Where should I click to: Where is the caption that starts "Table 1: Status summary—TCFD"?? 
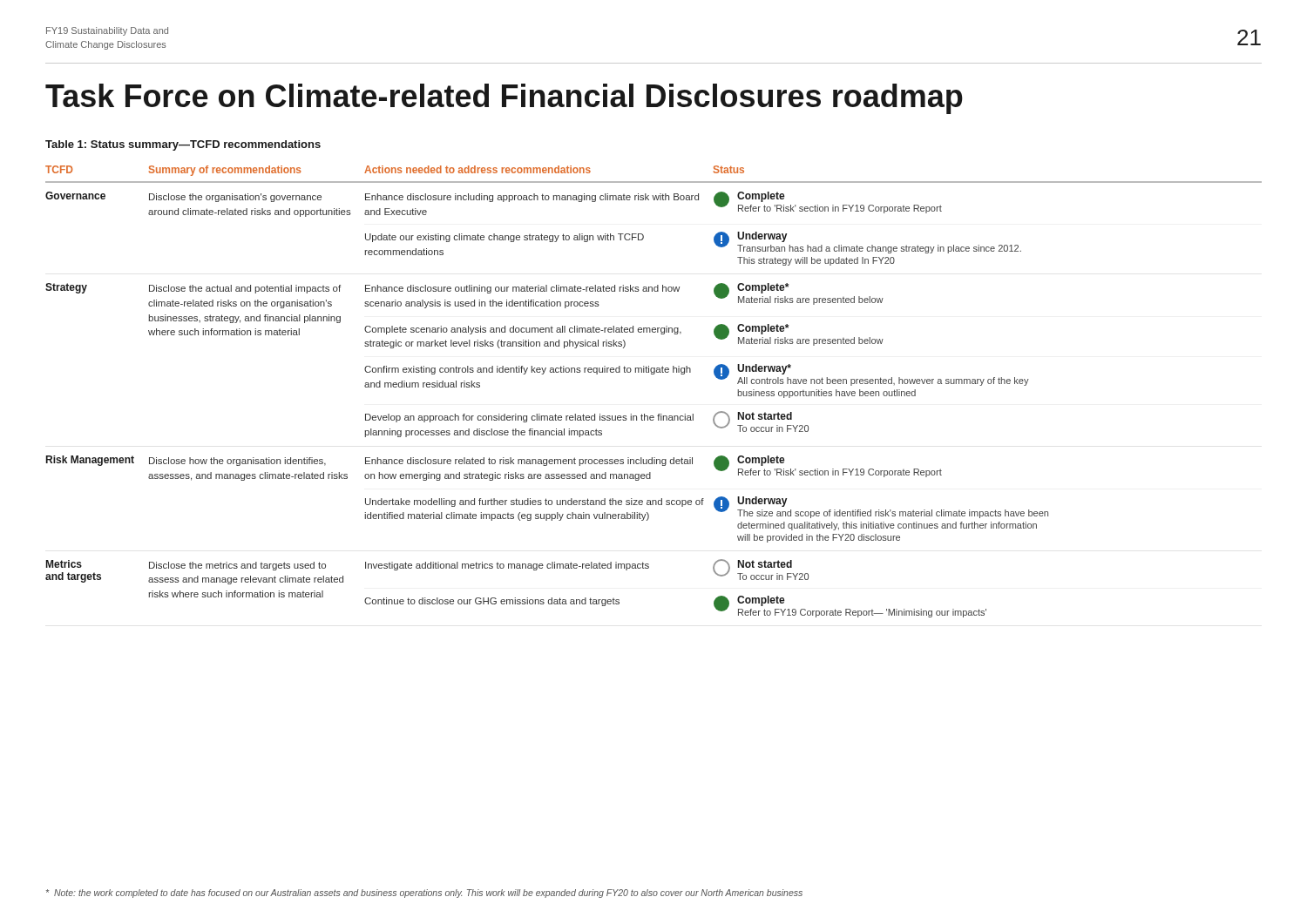183,144
